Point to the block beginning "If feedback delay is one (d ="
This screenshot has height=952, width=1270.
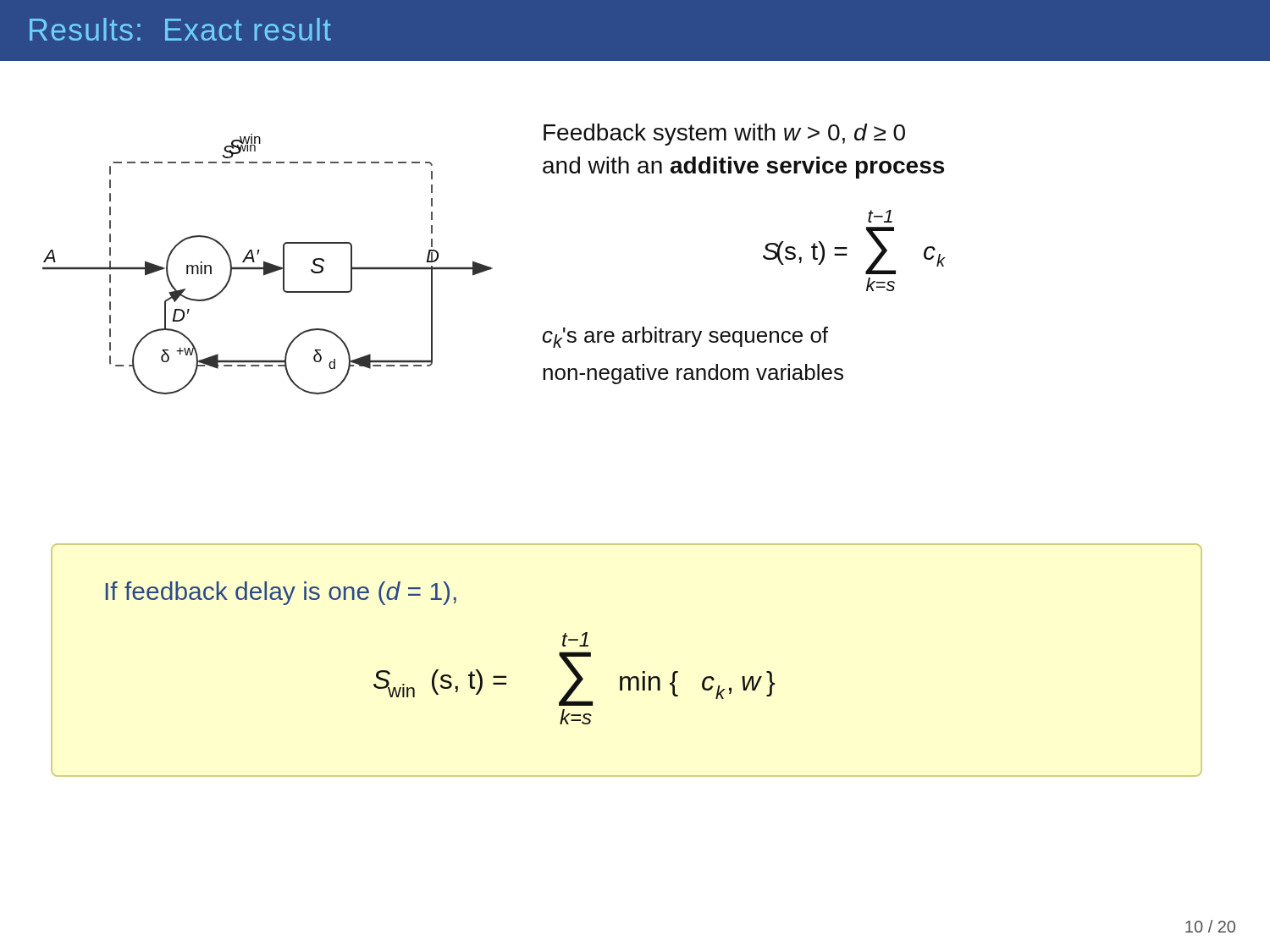pyautogui.click(x=281, y=593)
